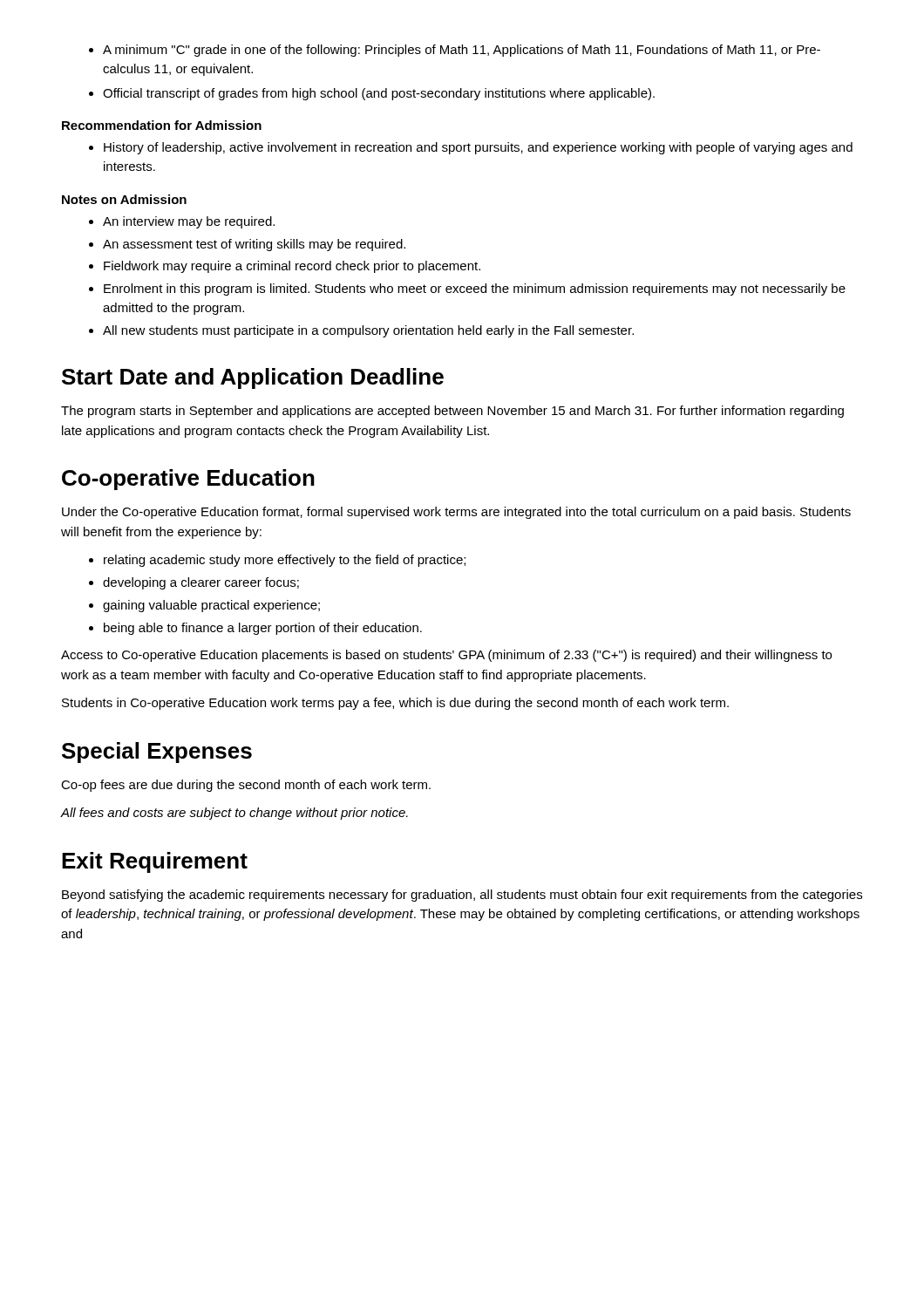Screen dimensions: 1308x924
Task: Find the block starting "An interview may be required."
Action: pyautogui.click(x=189, y=221)
